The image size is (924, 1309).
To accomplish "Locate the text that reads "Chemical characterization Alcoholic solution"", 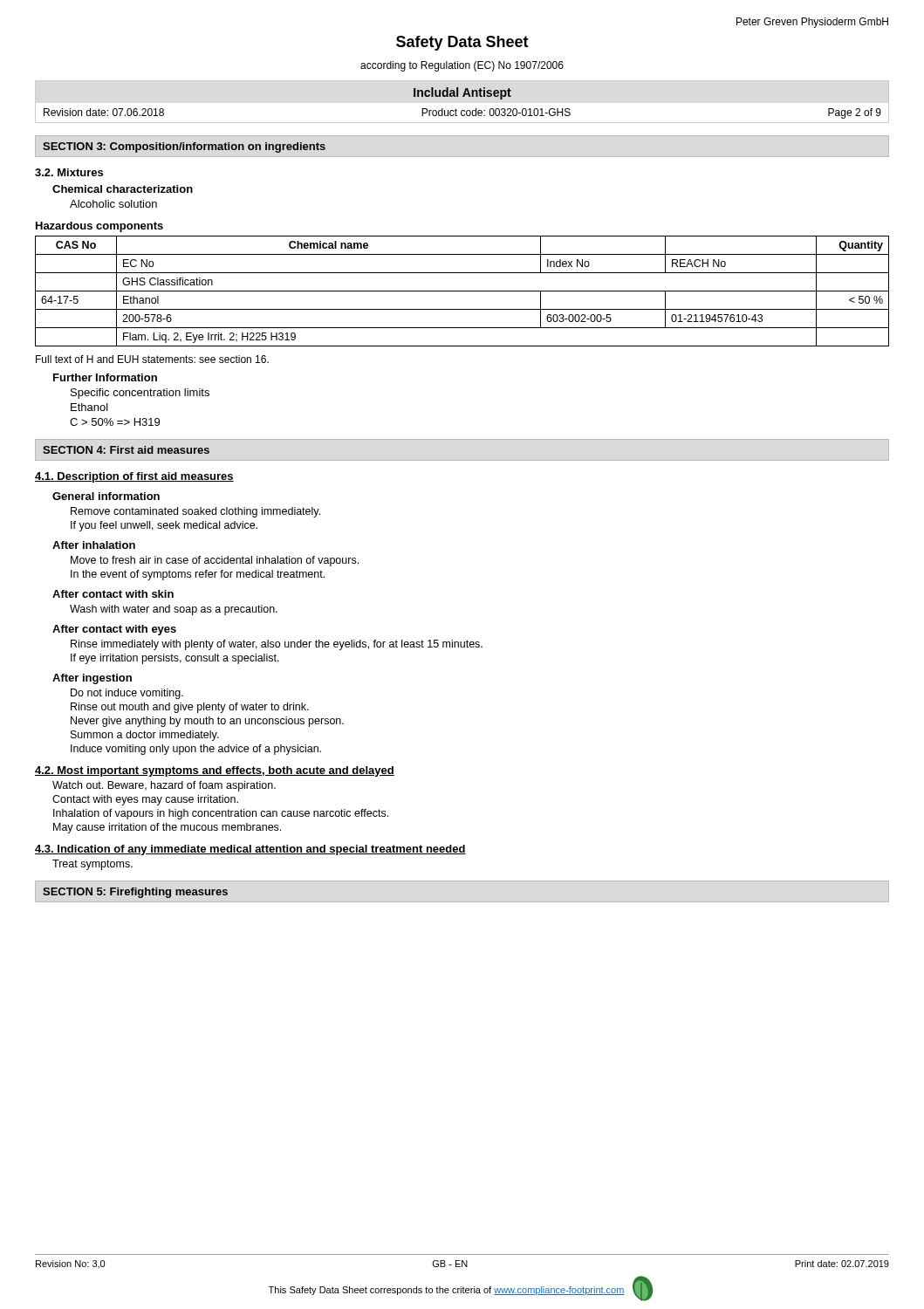I will click(x=123, y=189).
